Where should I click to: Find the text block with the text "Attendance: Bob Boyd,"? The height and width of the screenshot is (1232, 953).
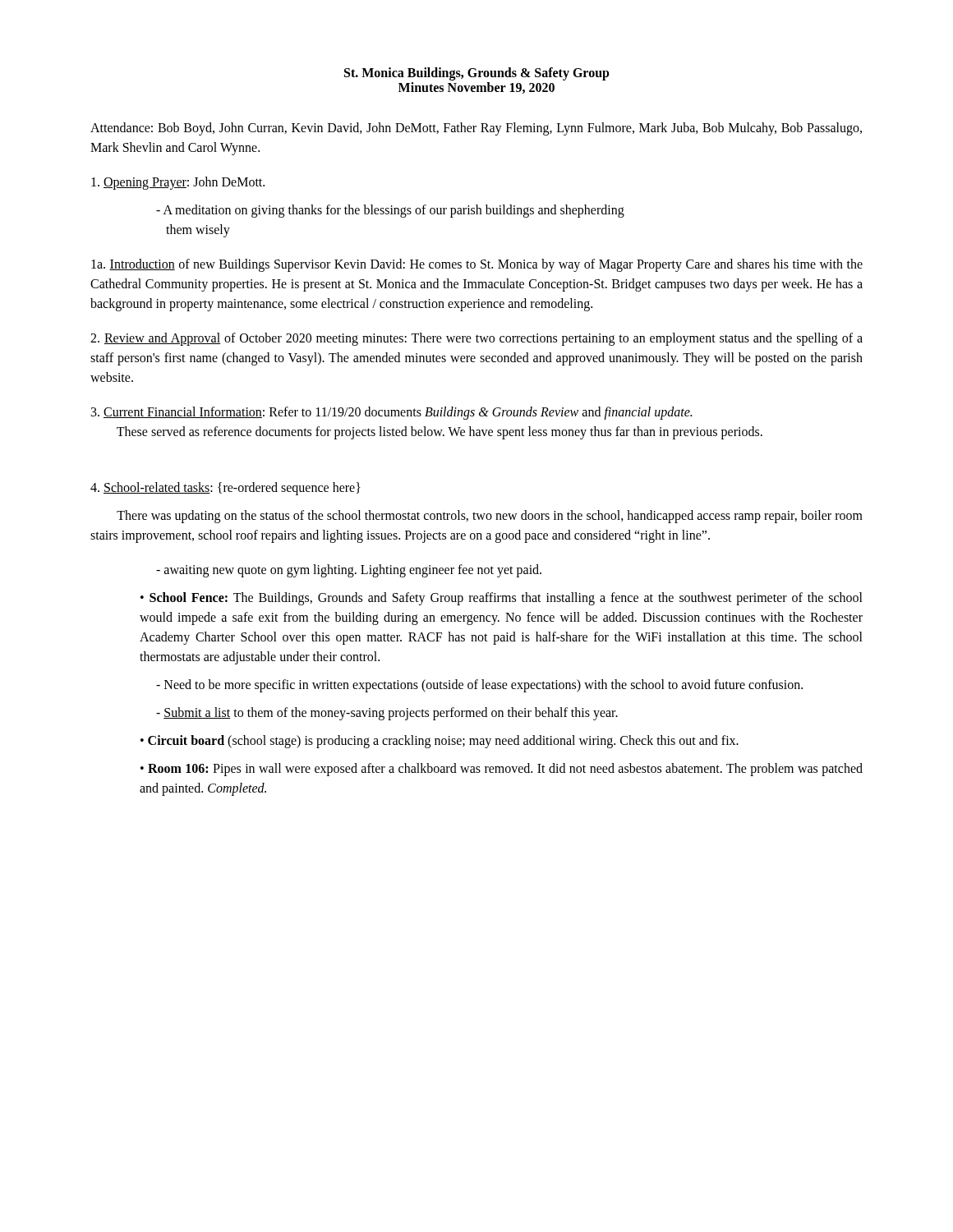[476, 138]
